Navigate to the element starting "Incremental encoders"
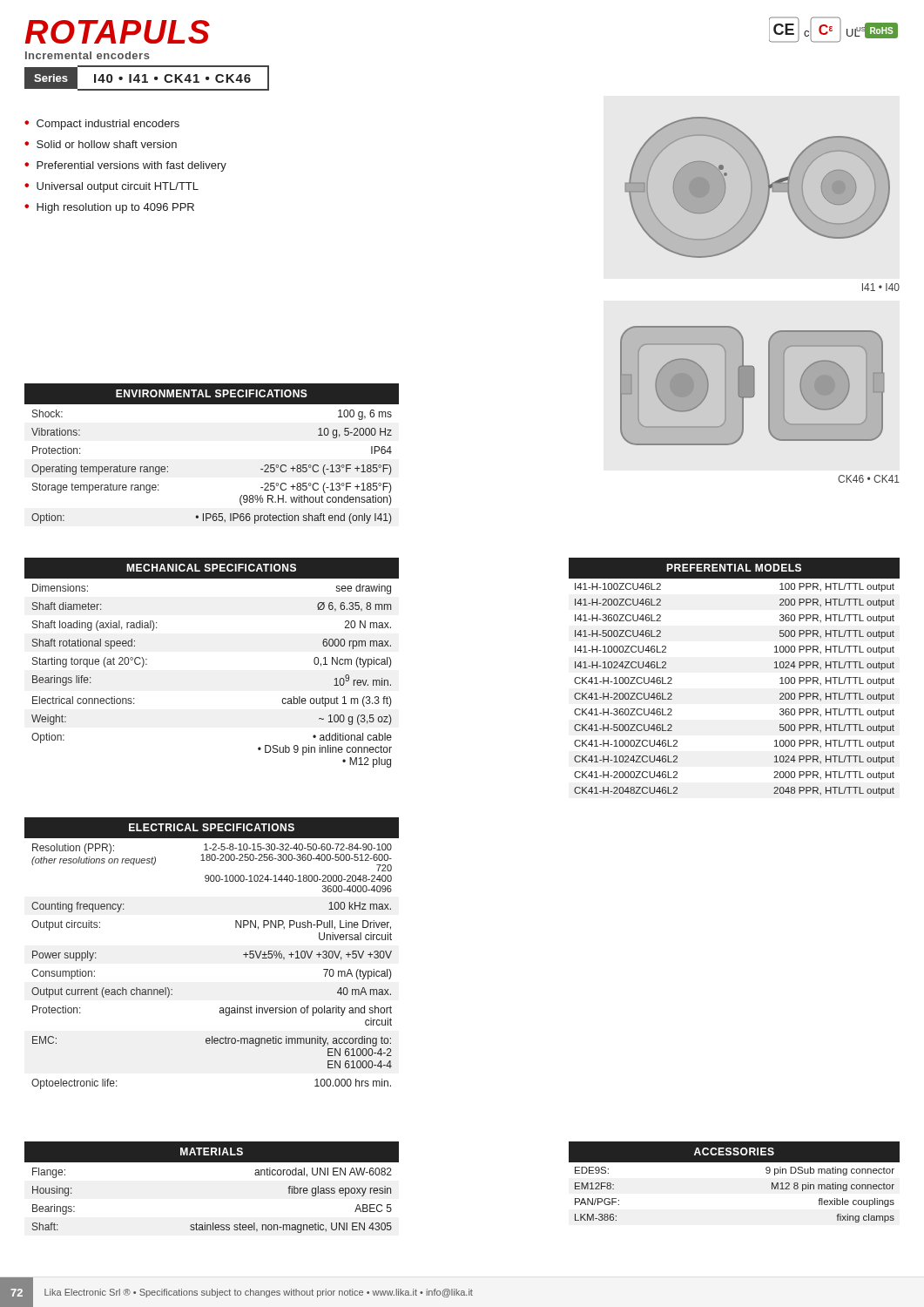 87,55
